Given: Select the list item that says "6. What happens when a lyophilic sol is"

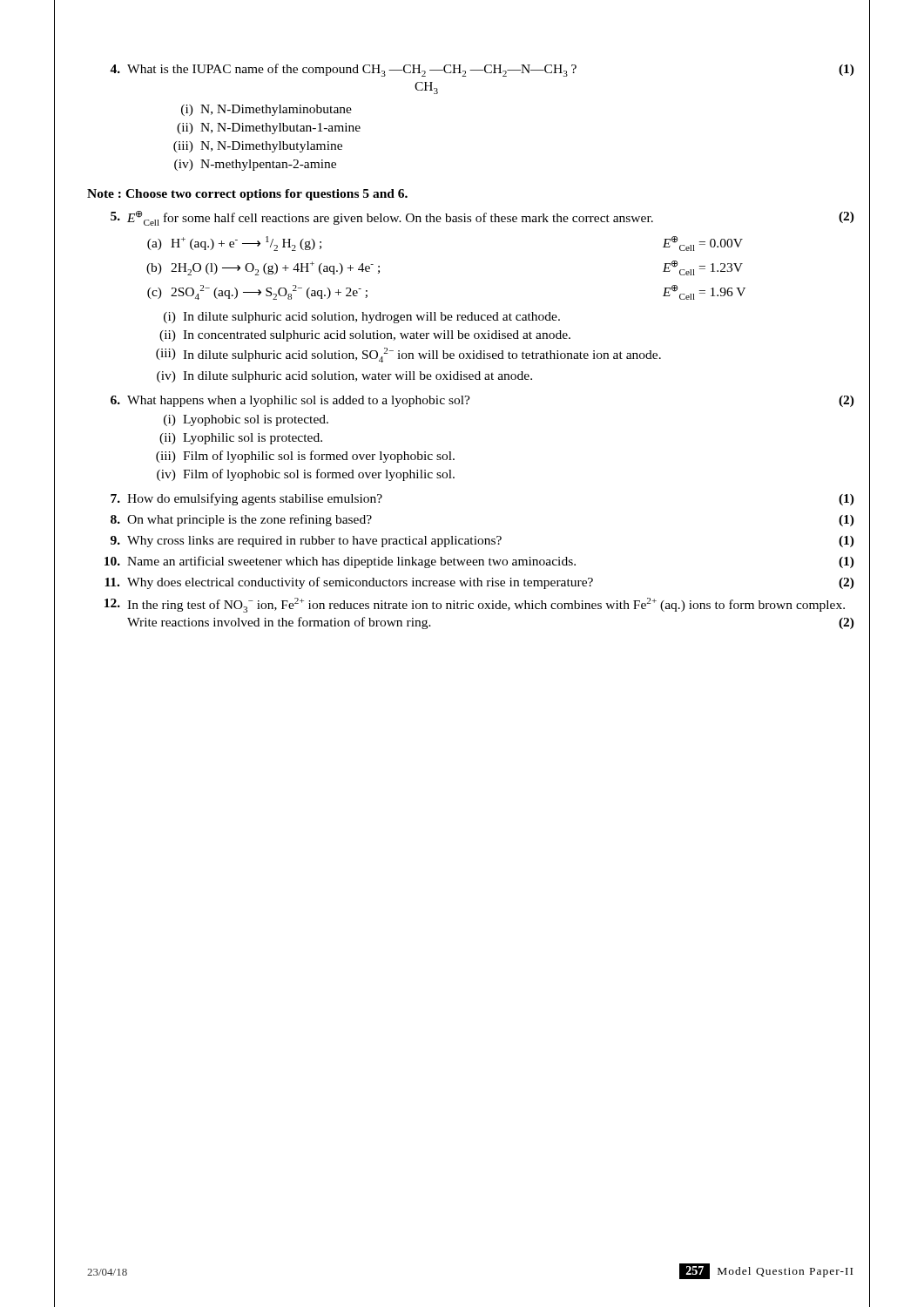Looking at the screenshot, I should tap(471, 400).
